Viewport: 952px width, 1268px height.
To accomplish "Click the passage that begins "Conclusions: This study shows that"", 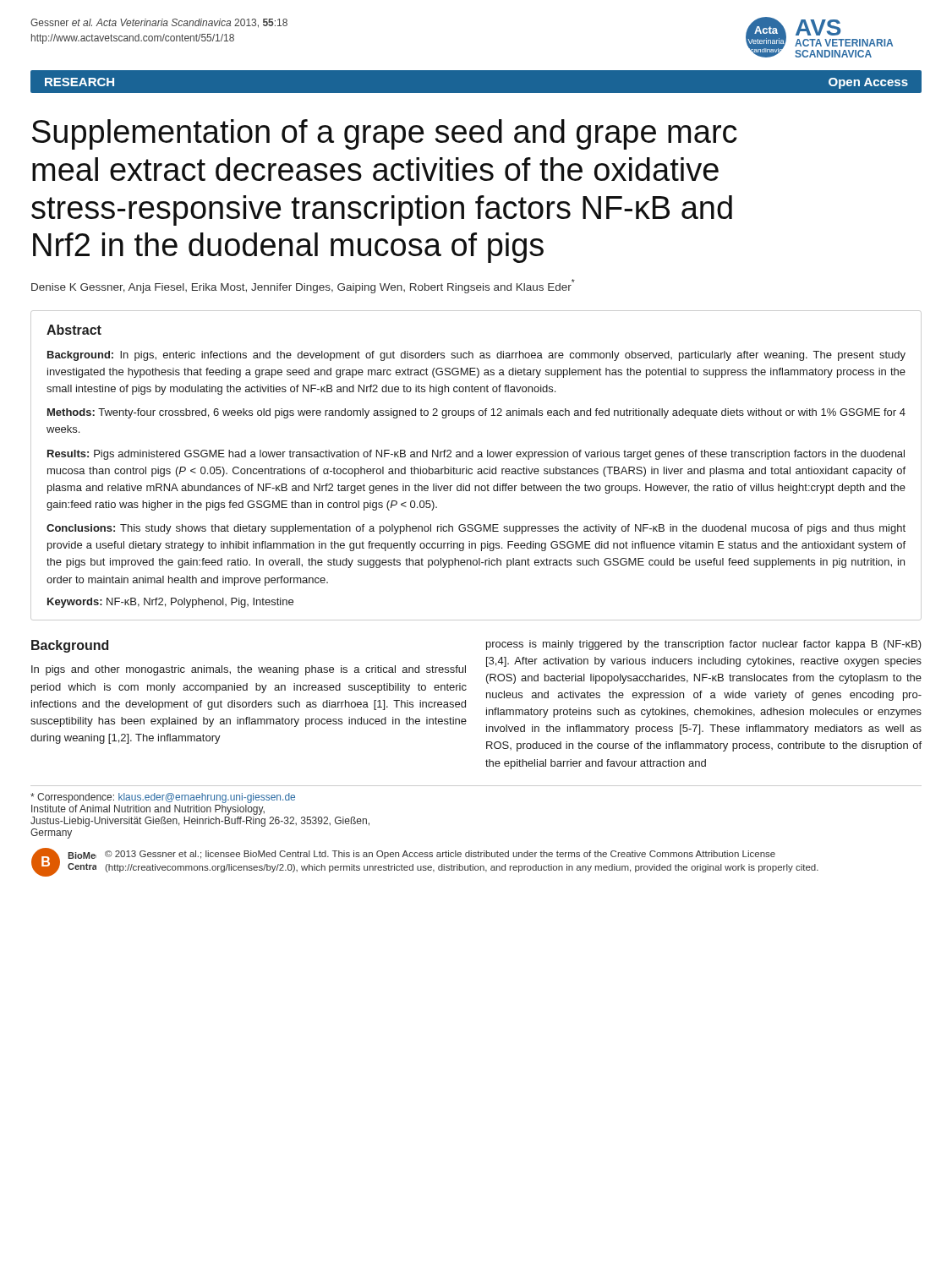I will coord(476,554).
